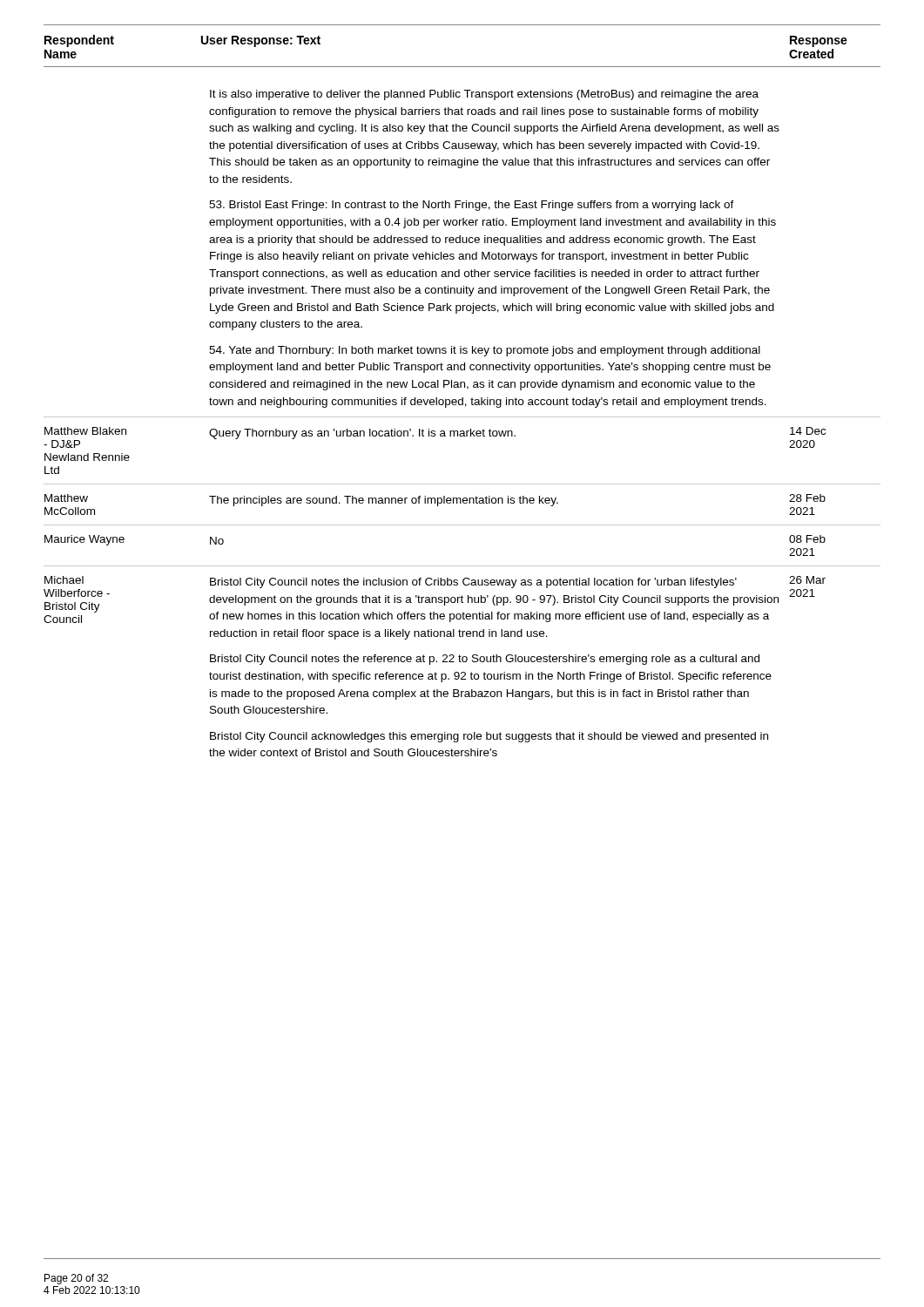
Task: Select the block starting "14 Dec2020"
Action: tap(808, 438)
